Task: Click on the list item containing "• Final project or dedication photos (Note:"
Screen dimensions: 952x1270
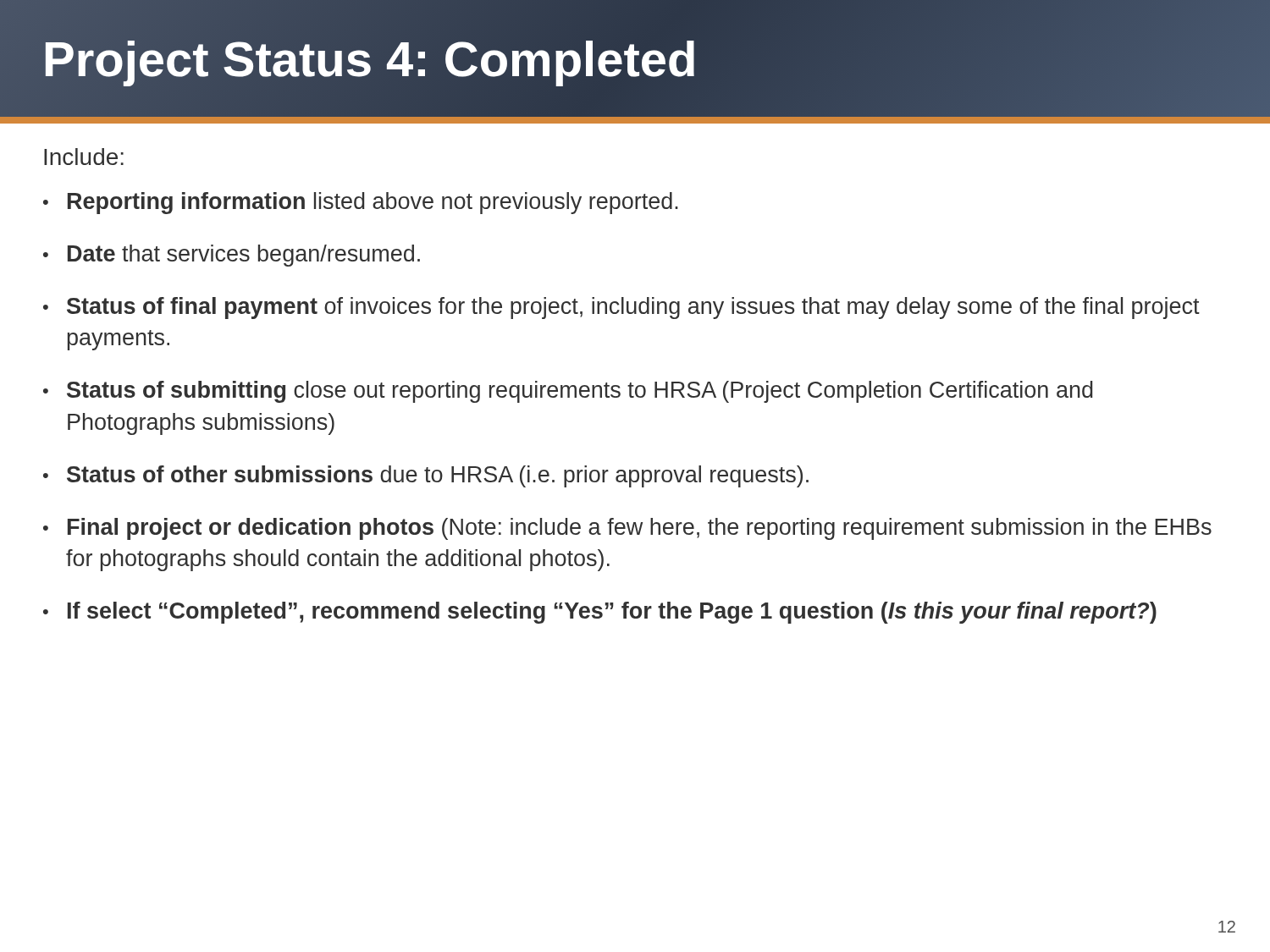Action: pyautogui.click(x=635, y=544)
